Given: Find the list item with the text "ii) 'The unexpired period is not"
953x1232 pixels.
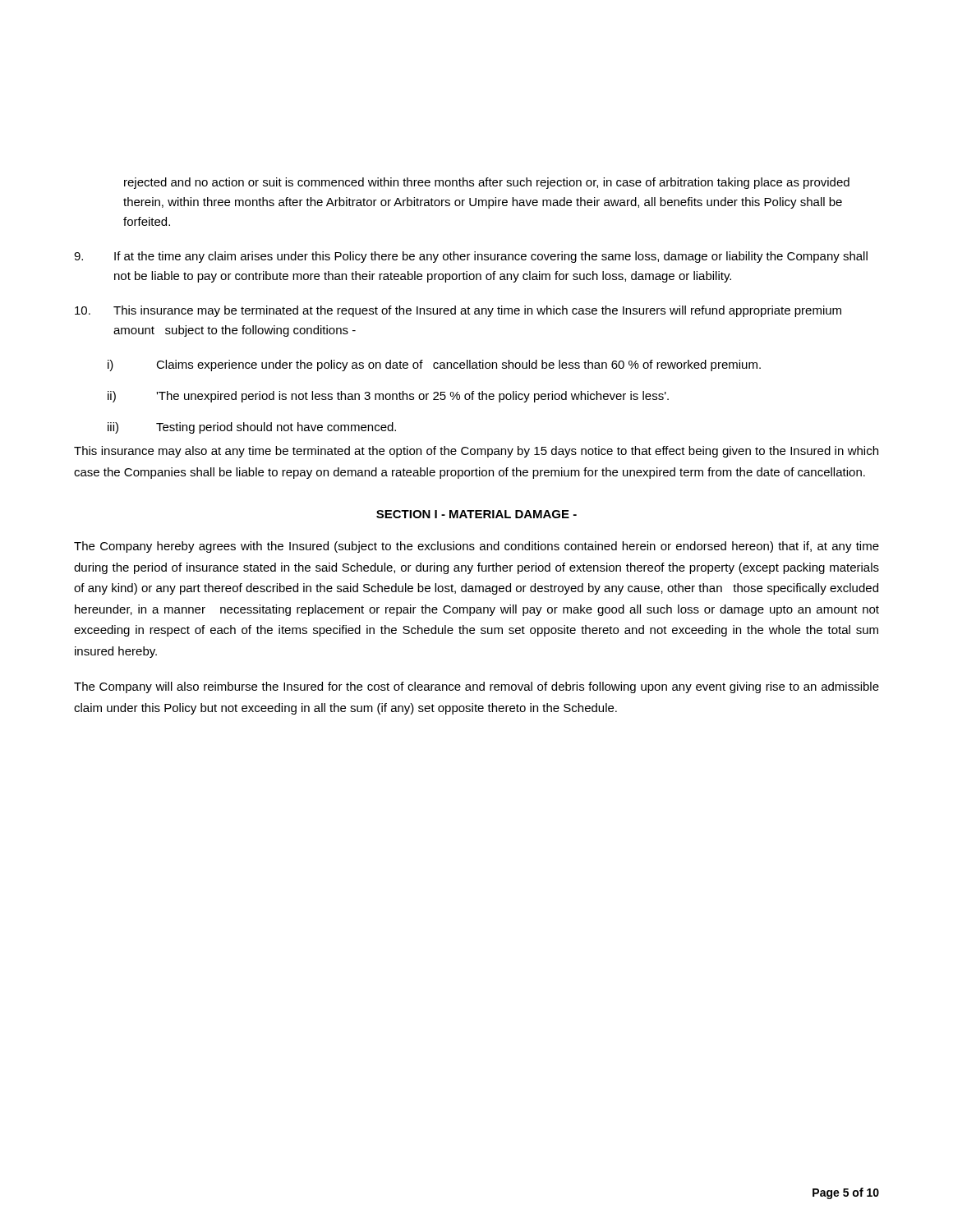Looking at the screenshot, I should pyautogui.click(x=493, y=396).
